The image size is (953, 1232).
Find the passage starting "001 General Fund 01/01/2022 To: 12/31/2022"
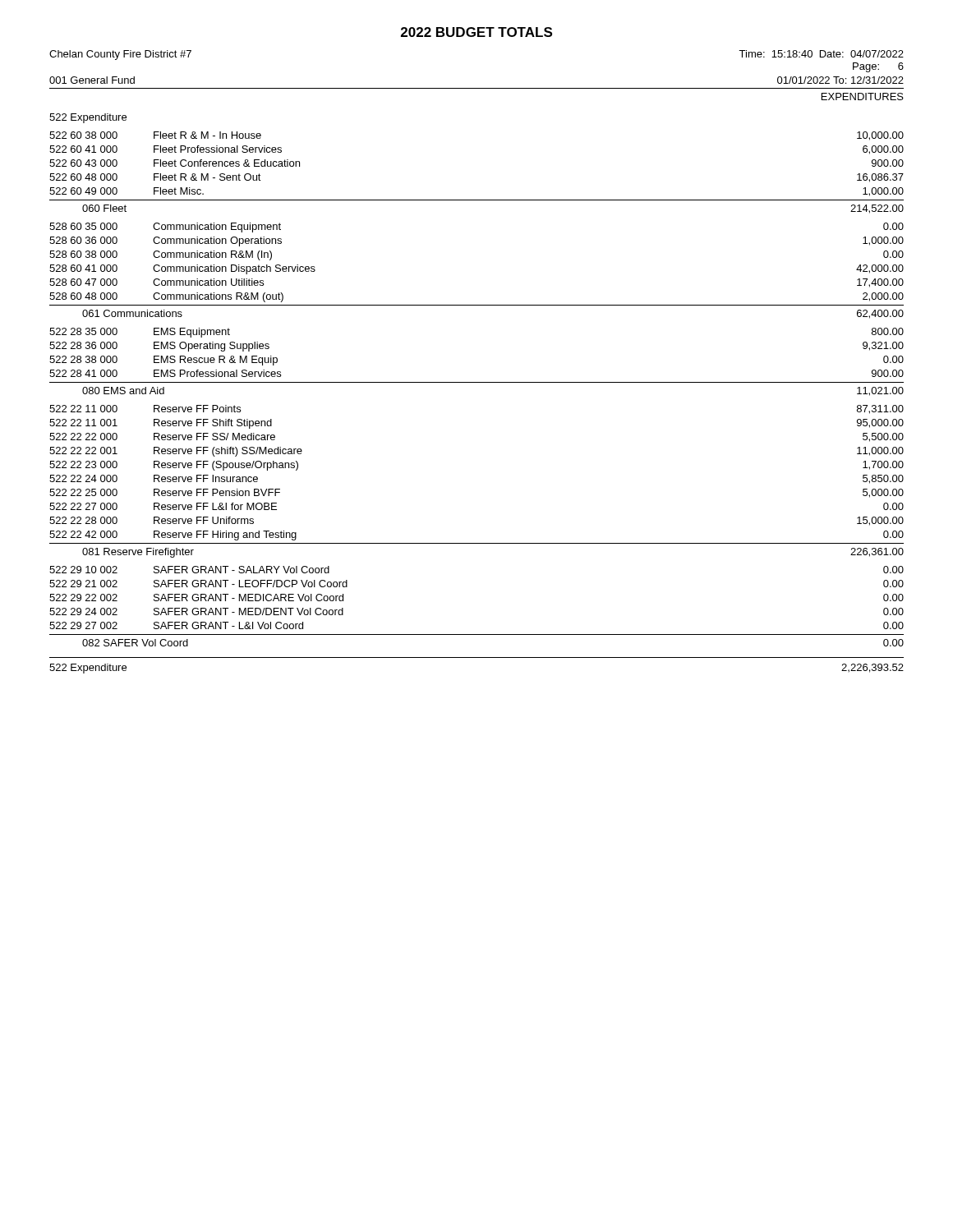pyautogui.click(x=476, y=80)
